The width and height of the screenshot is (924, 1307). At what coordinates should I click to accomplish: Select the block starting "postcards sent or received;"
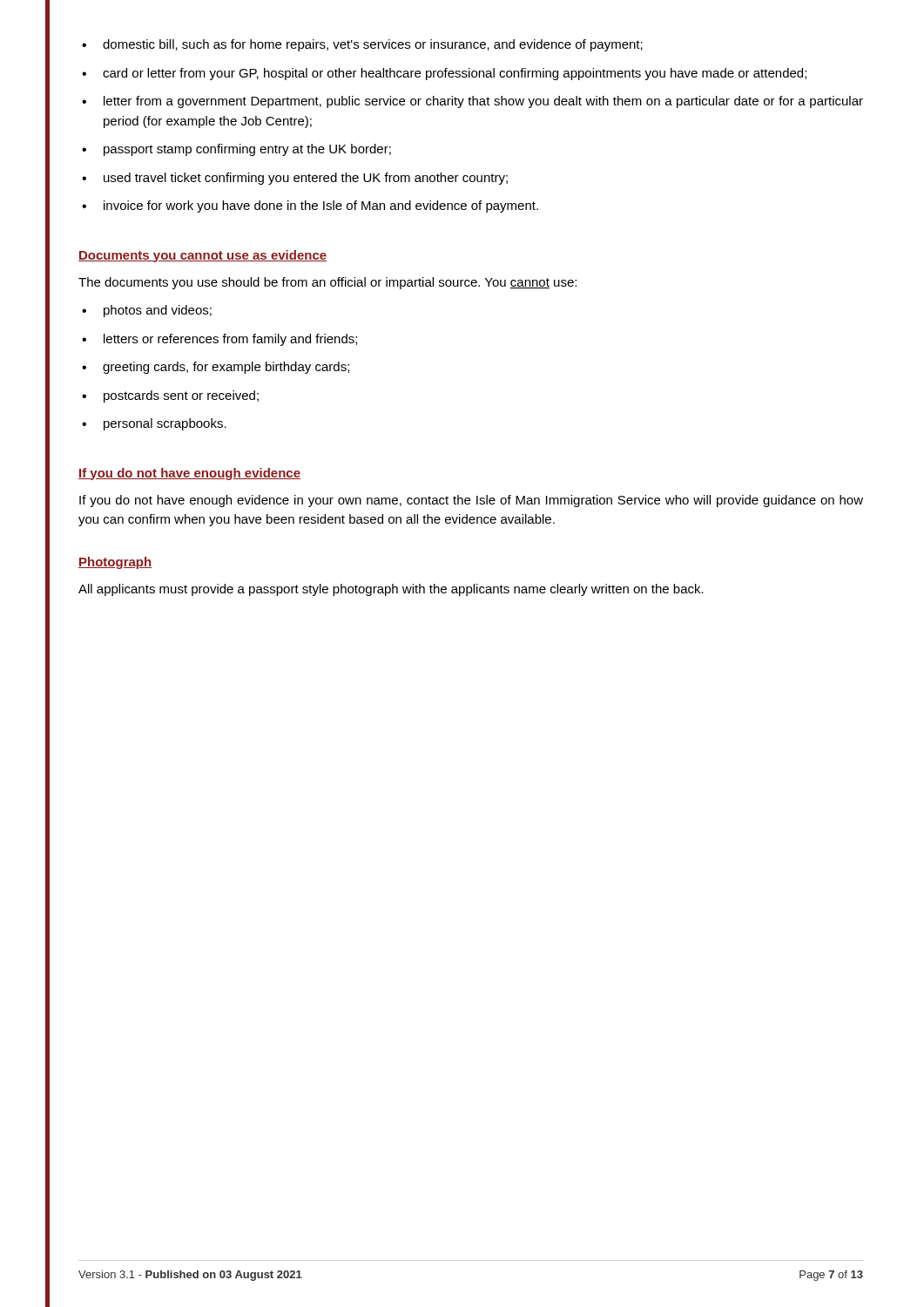point(170,396)
